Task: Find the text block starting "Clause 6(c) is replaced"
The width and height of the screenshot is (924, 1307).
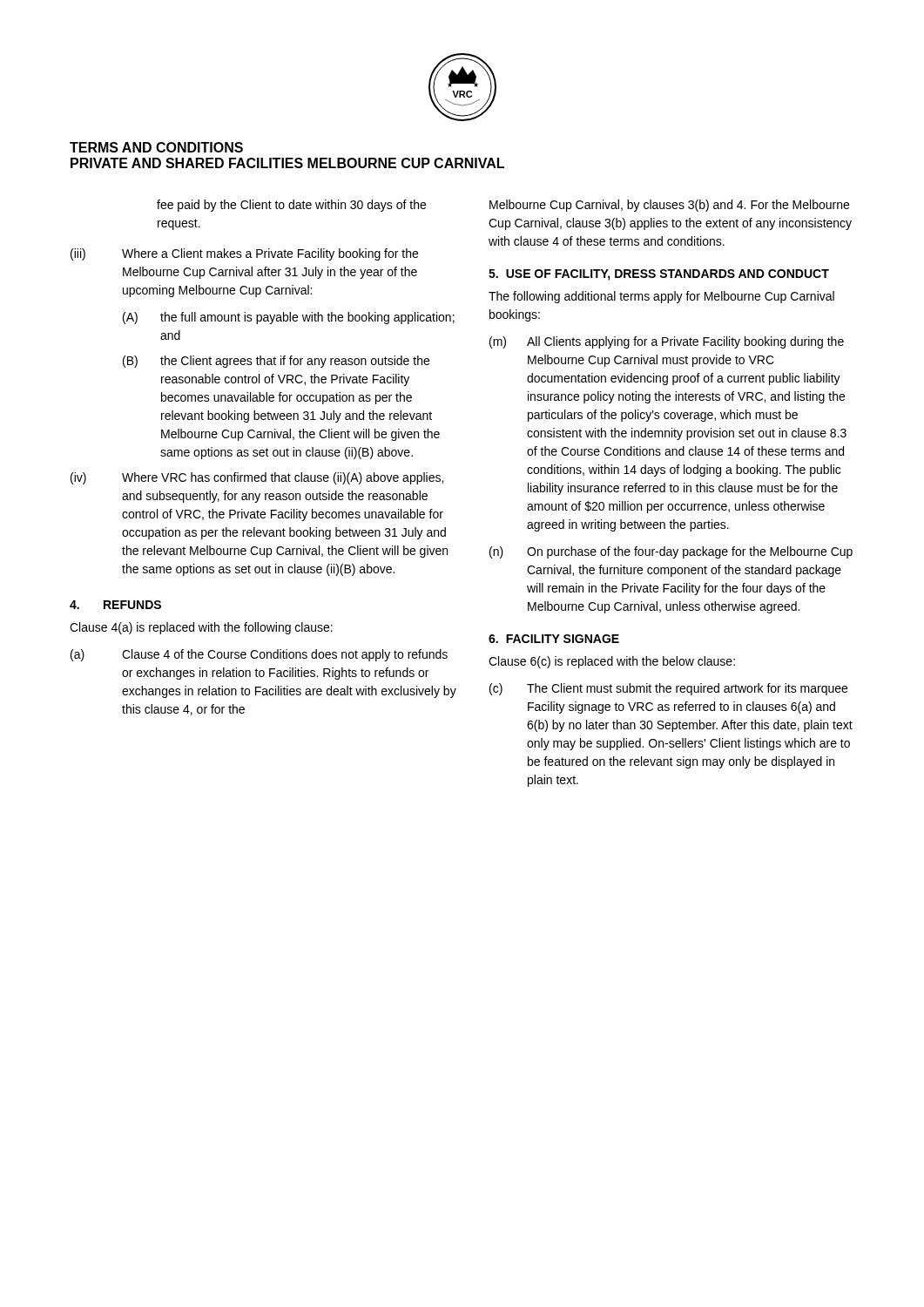Action: tap(612, 661)
